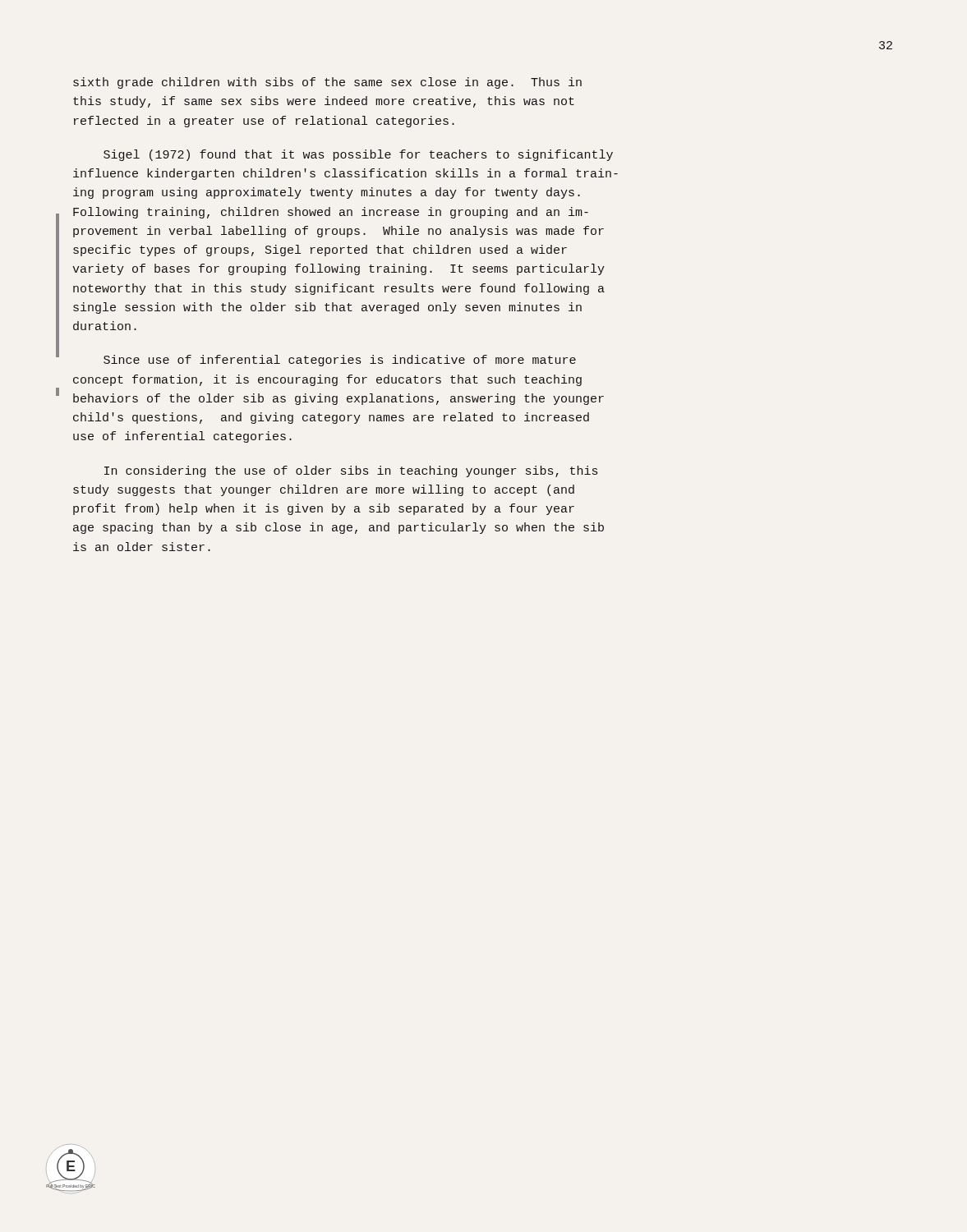The width and height of the screenshot is (967, 1232).
Task: Find the block on this page that starts "Since use of inferential categories"
Action: 339,399
